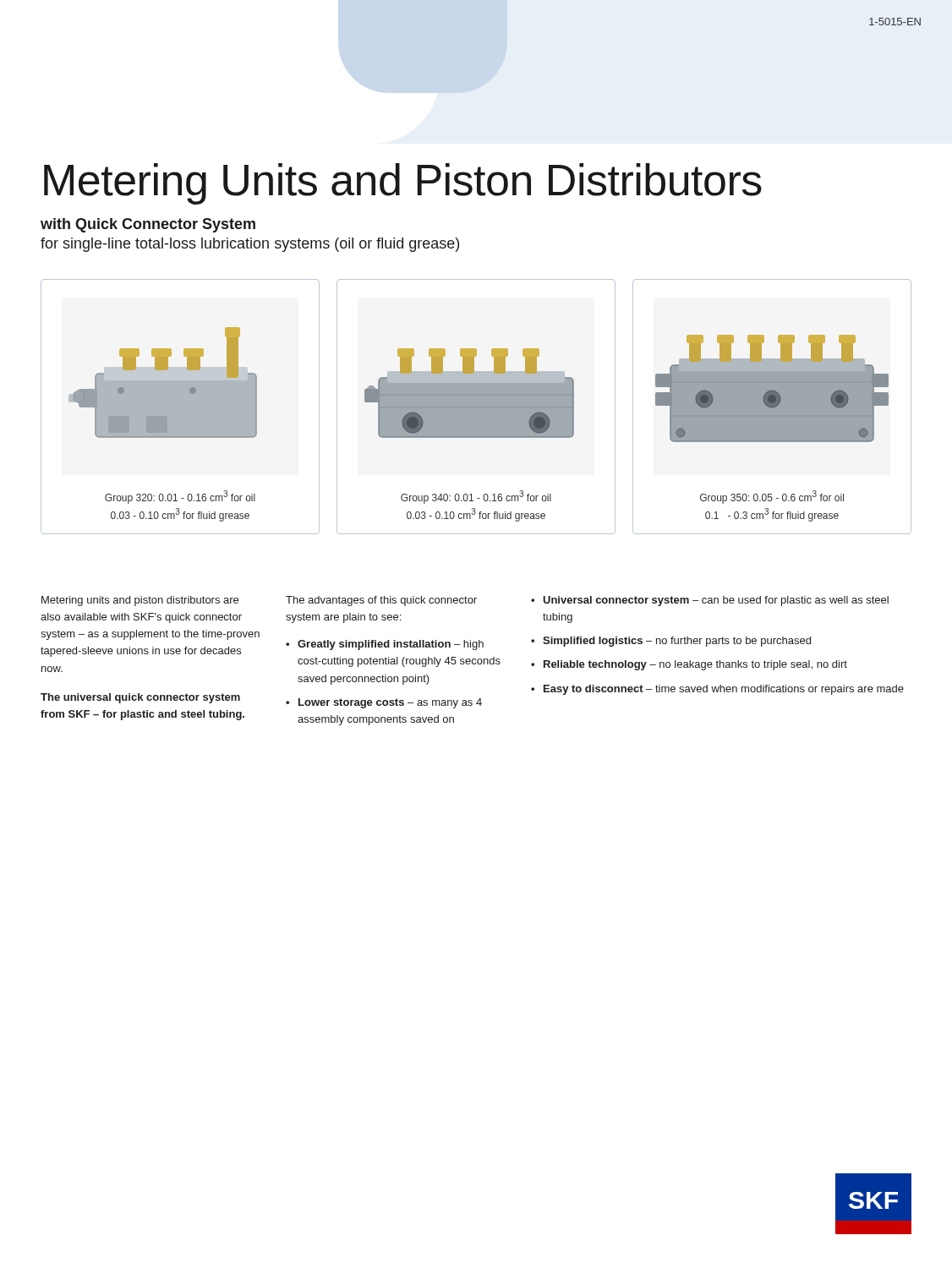Click on the passage starting "Universal connector system – can be used"

pyautogui.click(x=716, y=608)
